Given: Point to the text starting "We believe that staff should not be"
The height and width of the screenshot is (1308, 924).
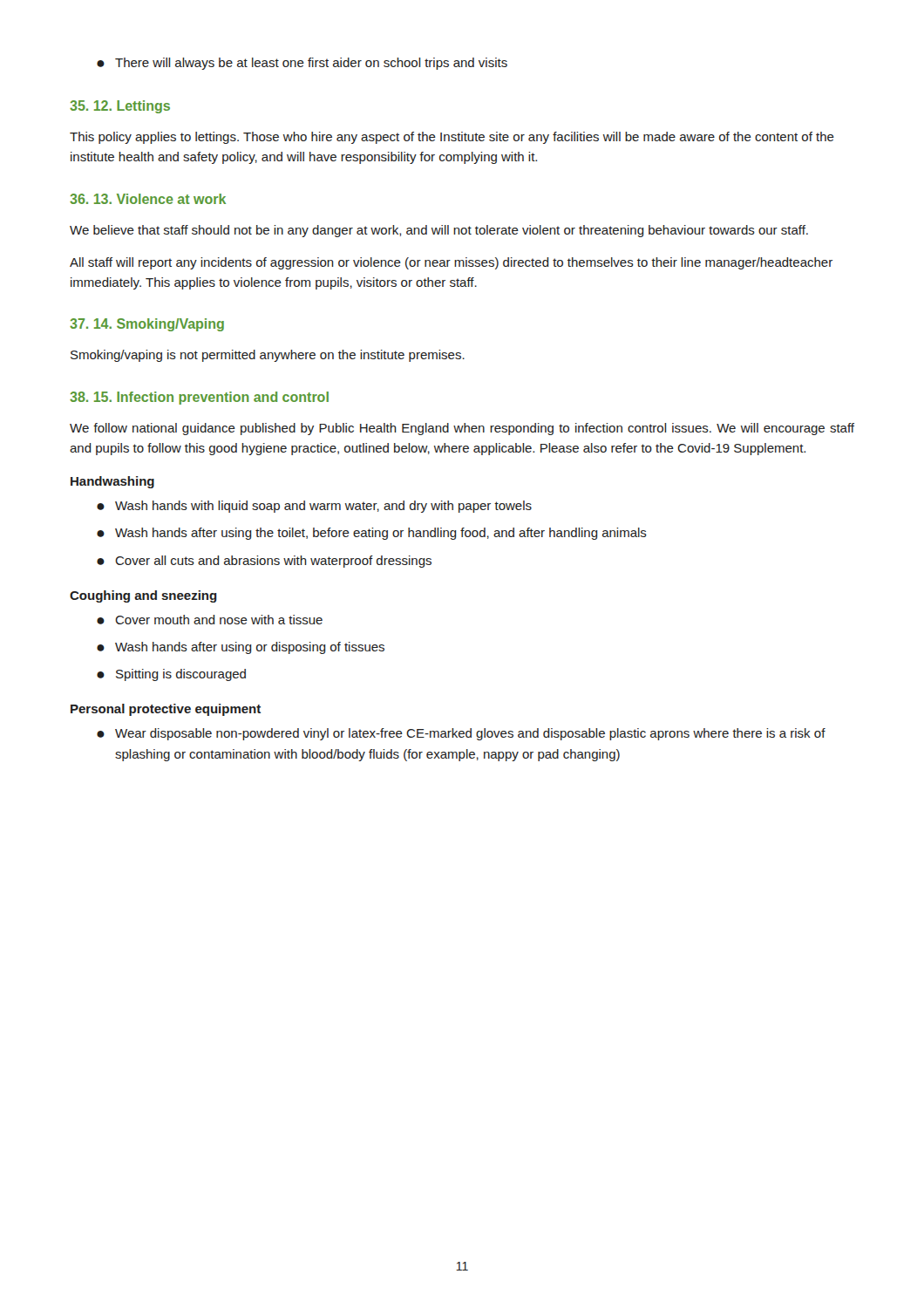Looking at the screenshot, I should coord(439,229).
